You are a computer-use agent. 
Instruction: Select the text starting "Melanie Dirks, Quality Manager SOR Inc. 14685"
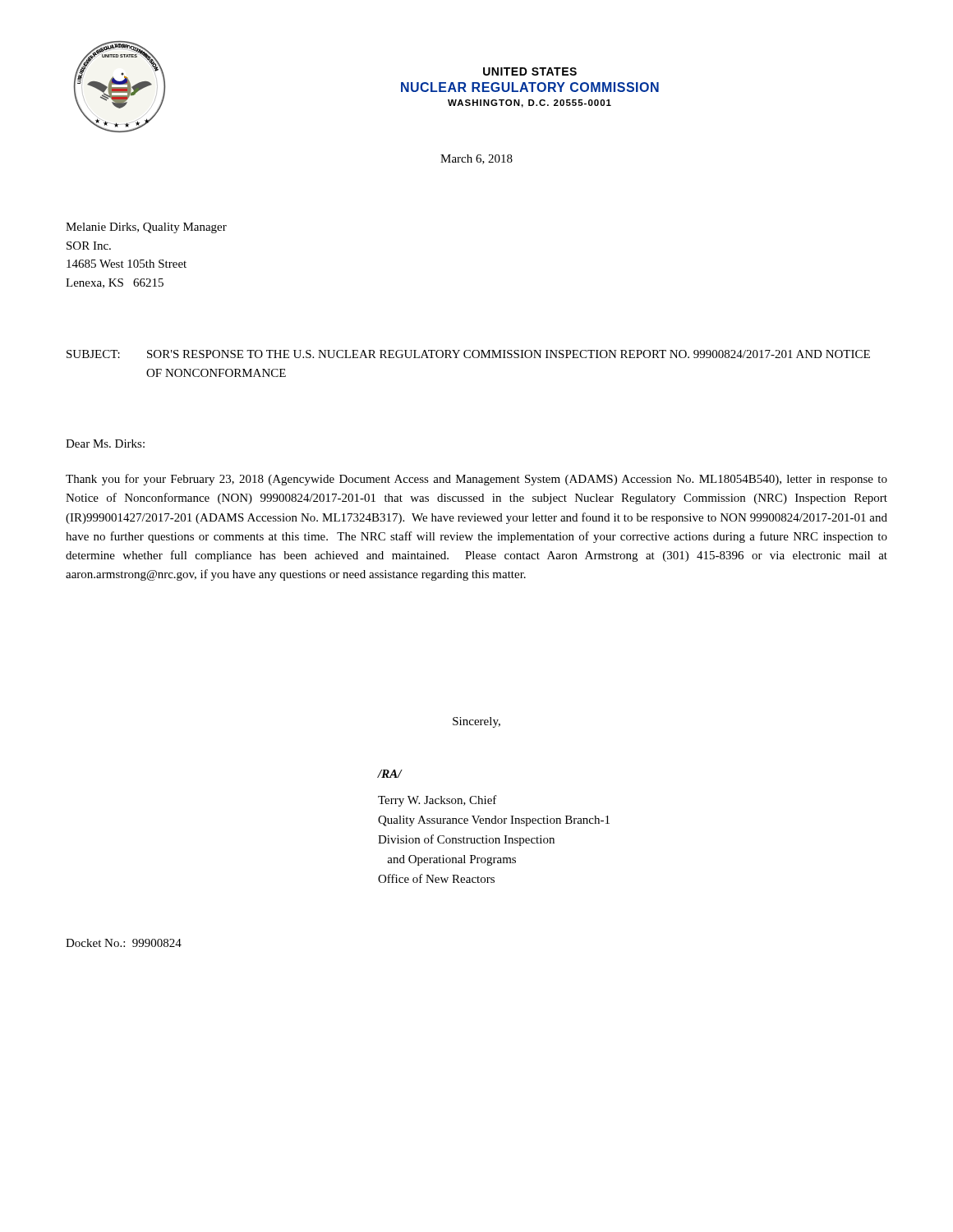click(x=146, y=254)
